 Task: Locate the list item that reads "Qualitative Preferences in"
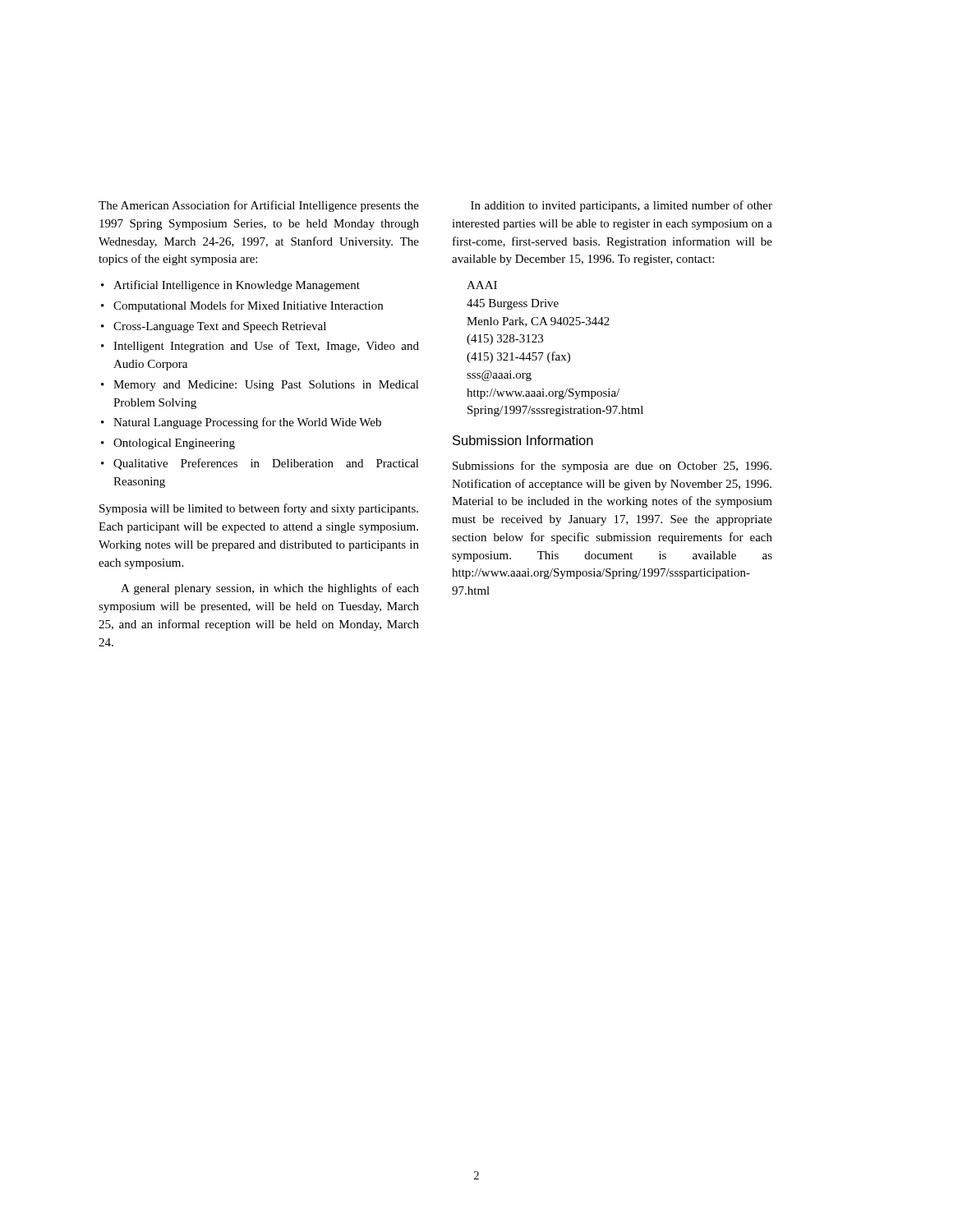coord(266,472)
